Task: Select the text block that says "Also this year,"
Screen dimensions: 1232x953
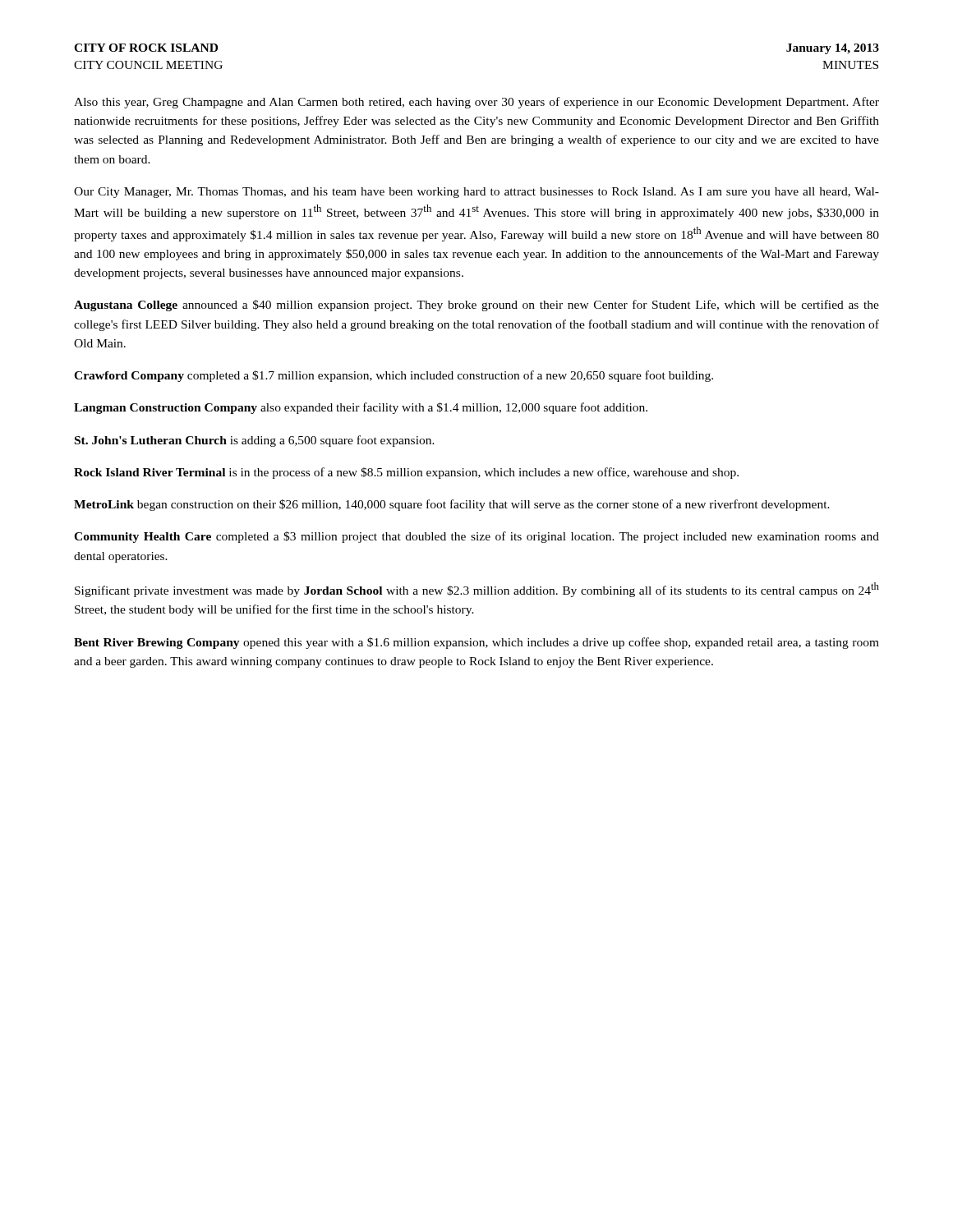Action: [x=476, y=130]
